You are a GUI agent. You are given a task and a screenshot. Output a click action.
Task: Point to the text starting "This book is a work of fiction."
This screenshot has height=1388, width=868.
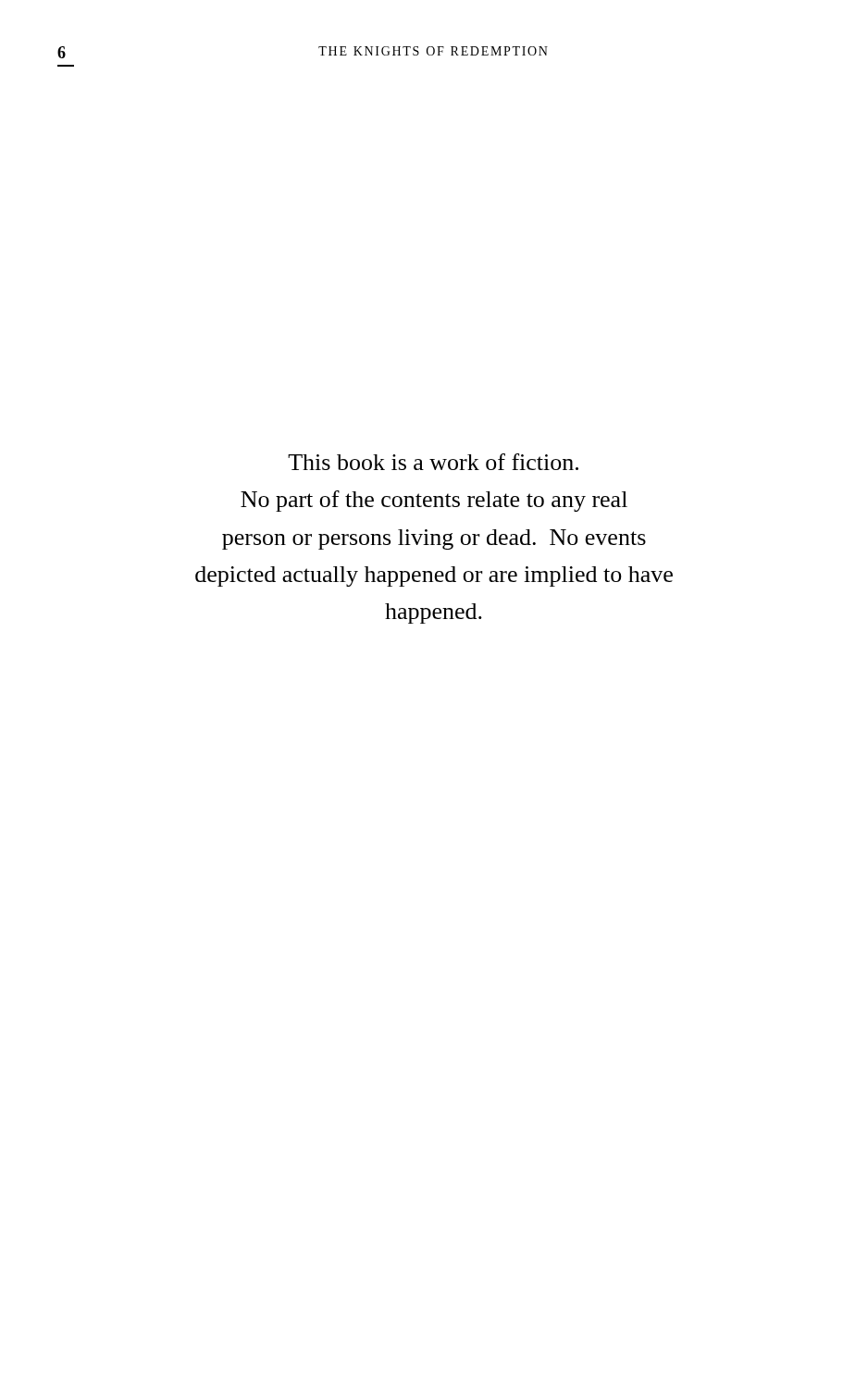pyautogui.click(x=434, y=537)
